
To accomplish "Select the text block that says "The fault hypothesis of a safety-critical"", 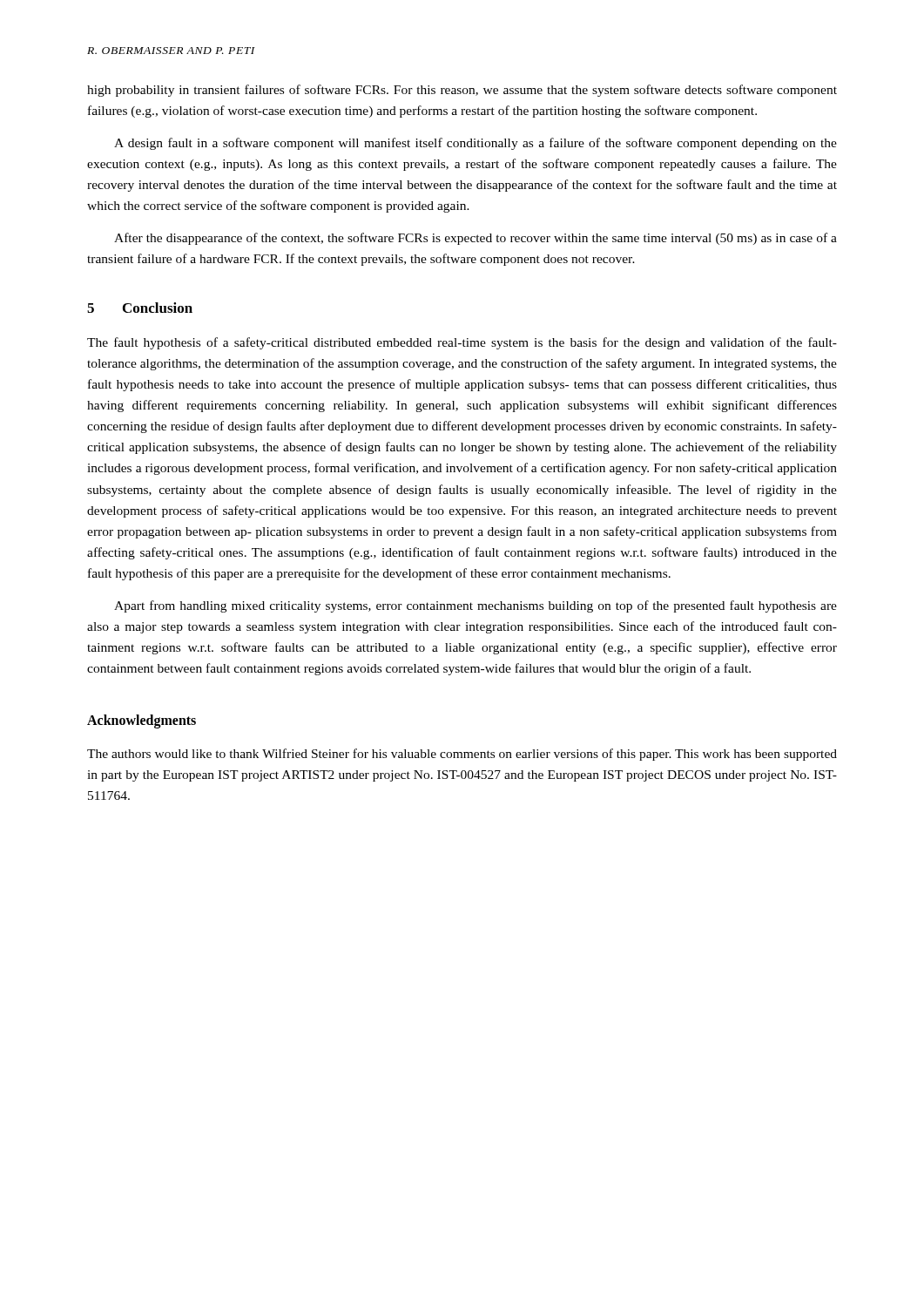I will tap(462, 457).
